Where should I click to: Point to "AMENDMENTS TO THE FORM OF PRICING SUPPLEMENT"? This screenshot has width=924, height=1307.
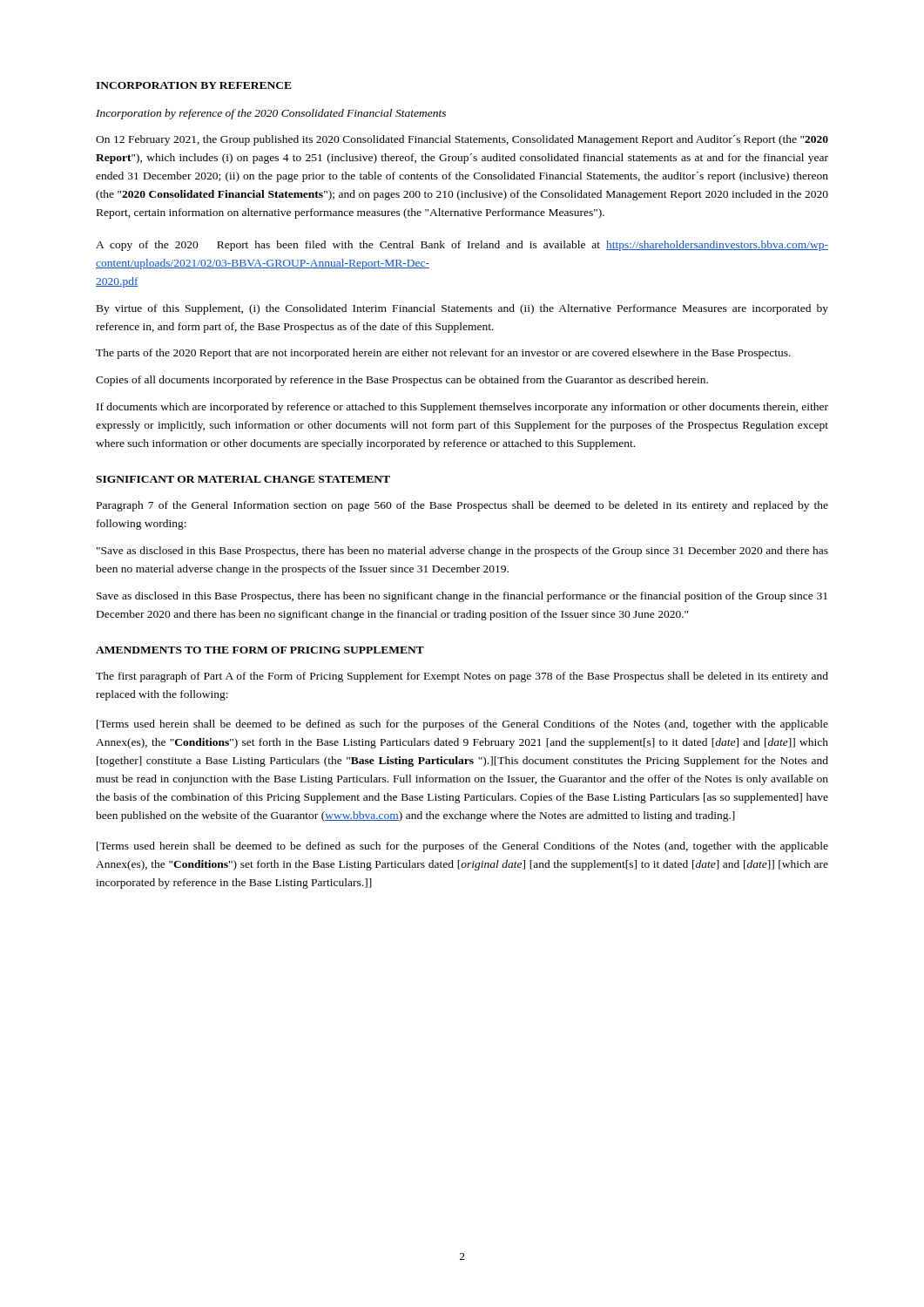[260, 649]
